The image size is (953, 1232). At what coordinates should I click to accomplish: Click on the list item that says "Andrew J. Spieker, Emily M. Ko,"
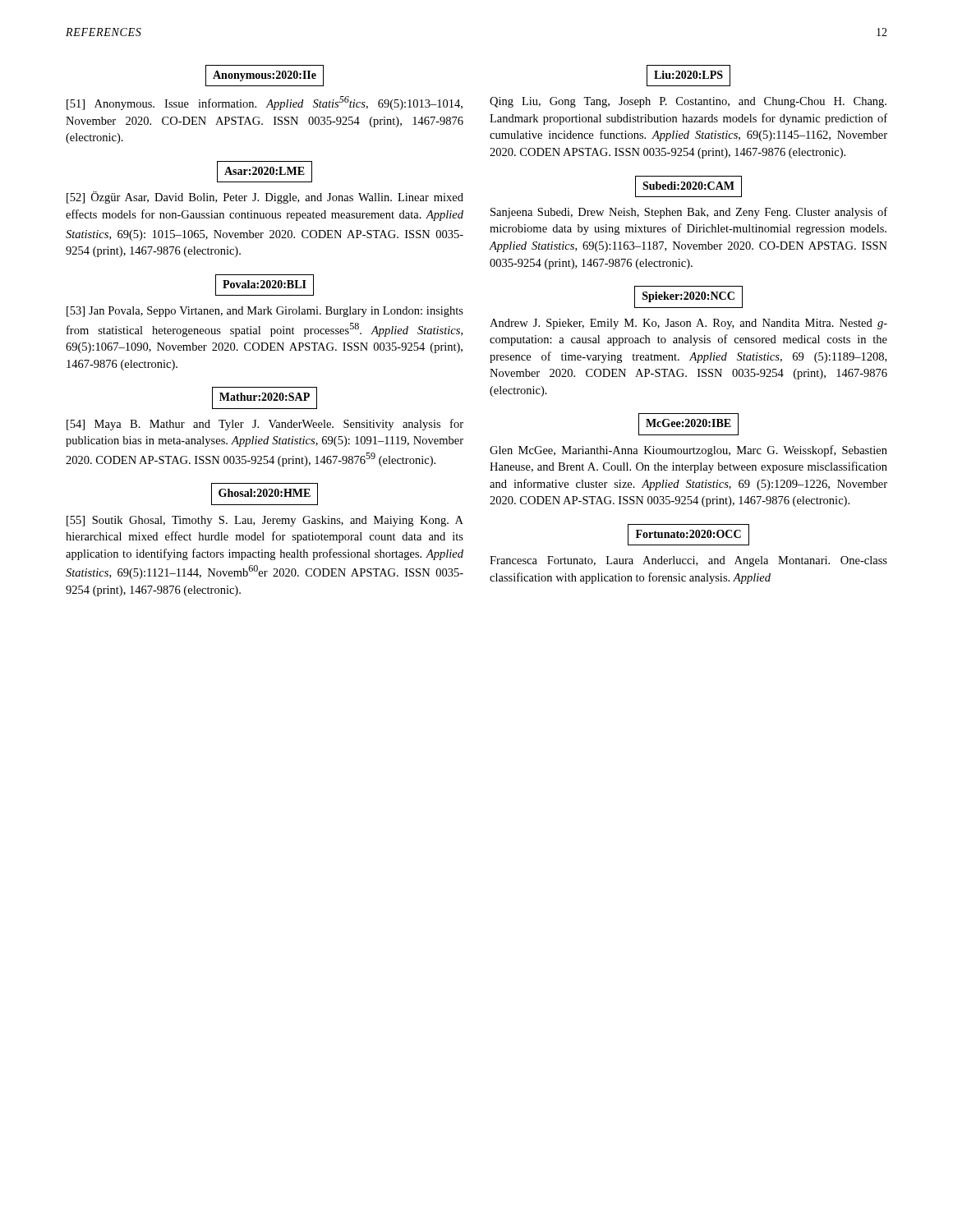point(688,356)
